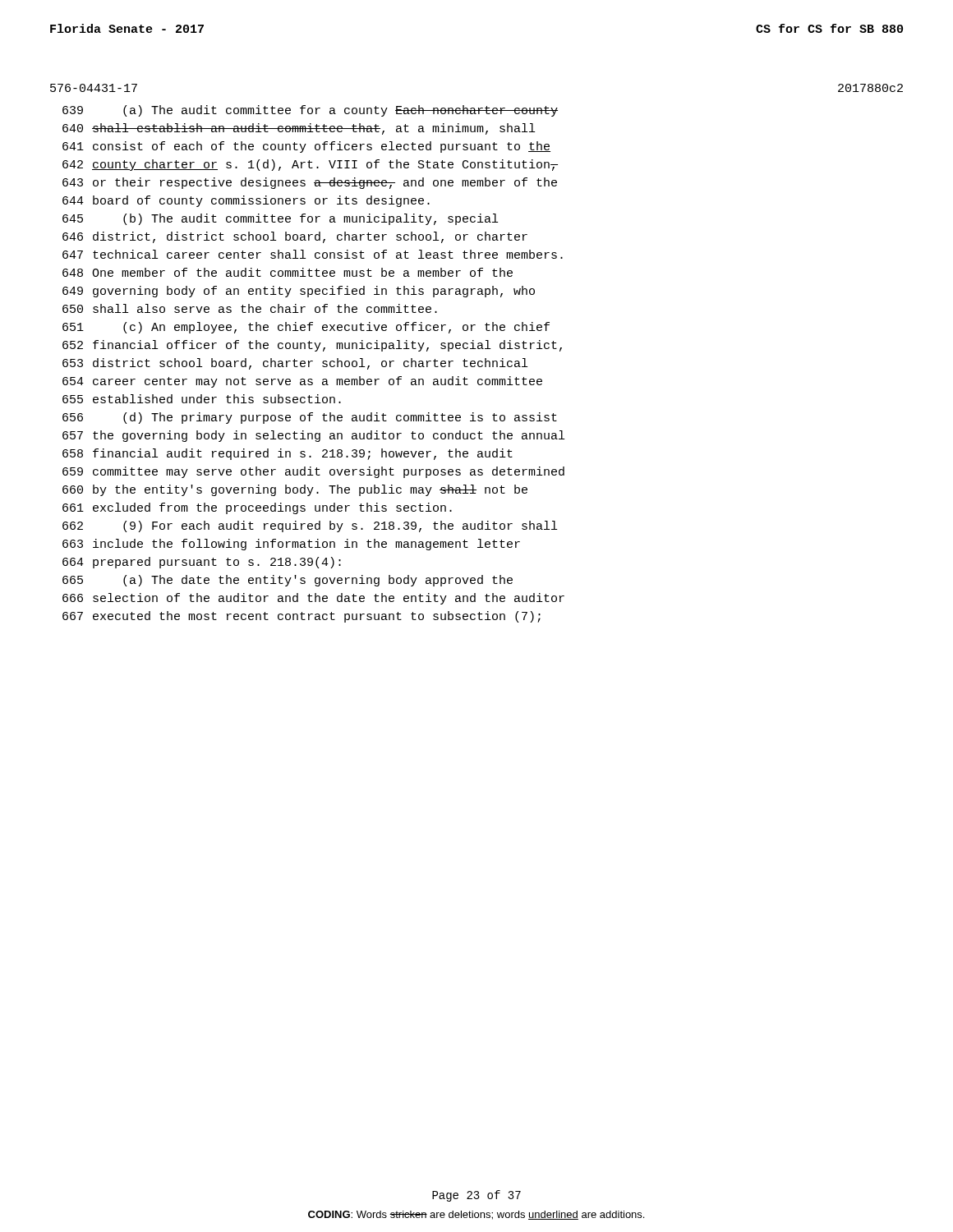Viewport: 953px width, 1232px height.
Task: Locate a footnote
Action: pos(476,1214)
